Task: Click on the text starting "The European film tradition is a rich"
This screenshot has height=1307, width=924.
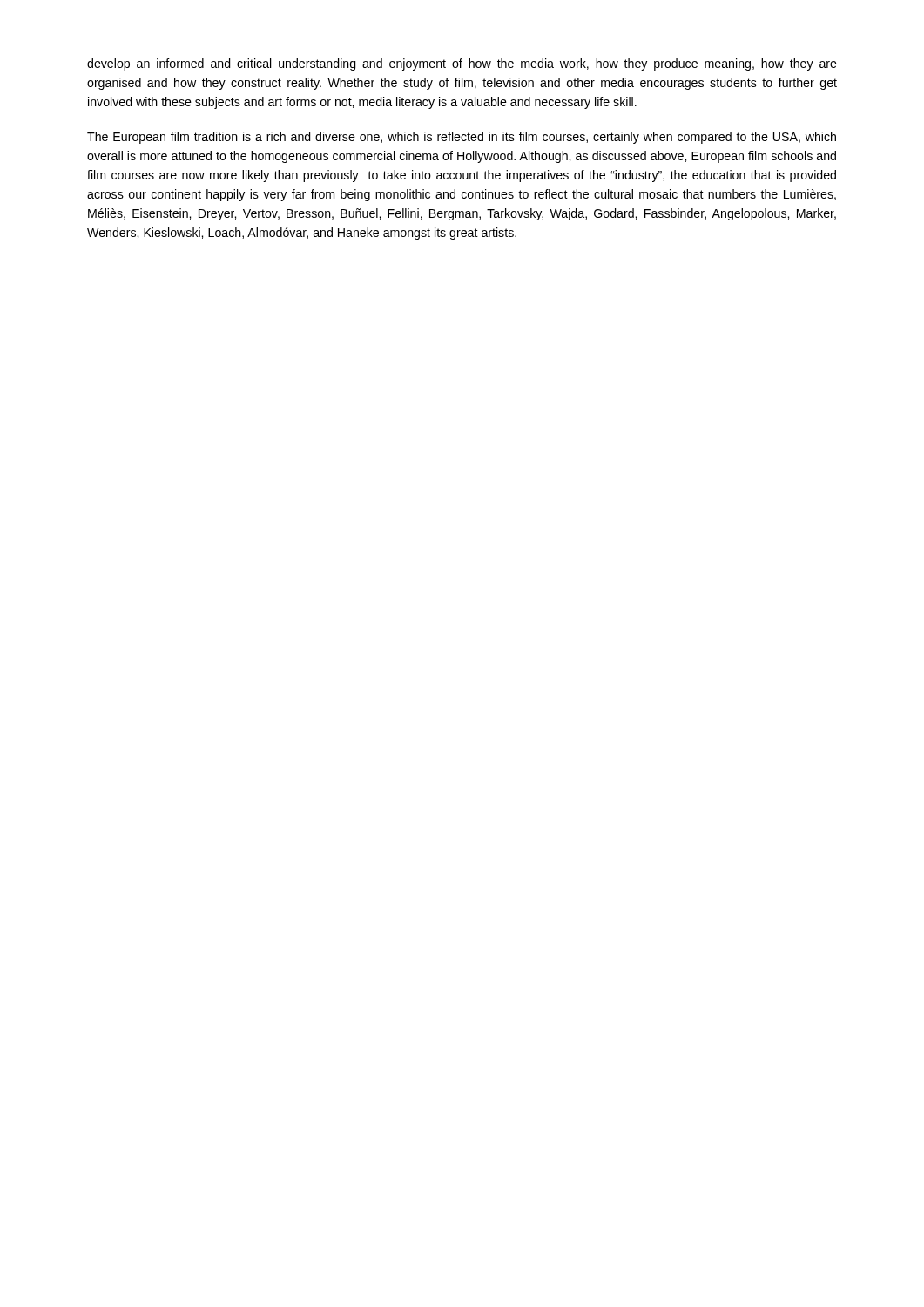Action: click(x=462, y=185)
